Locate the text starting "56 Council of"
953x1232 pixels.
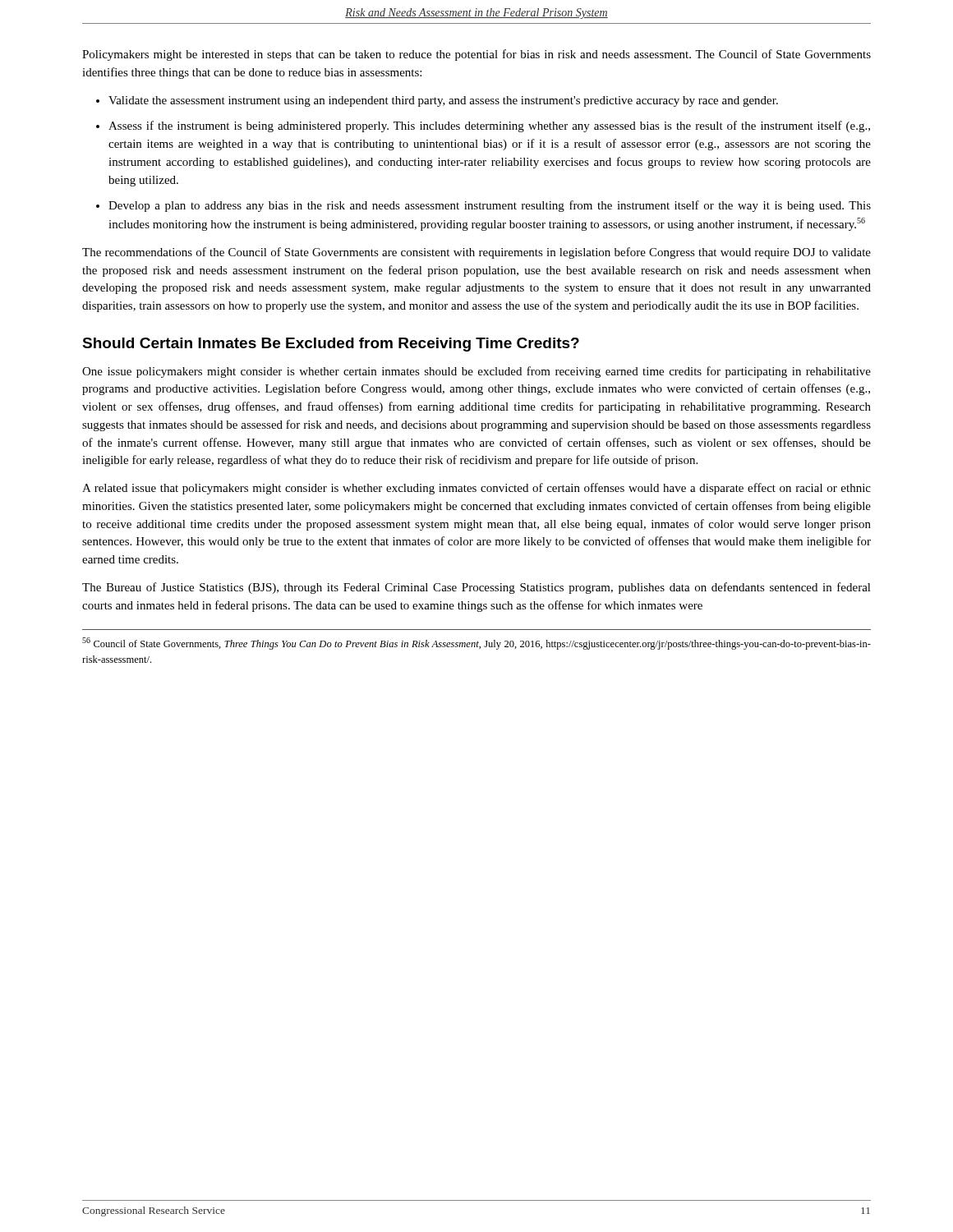[476, 651]
